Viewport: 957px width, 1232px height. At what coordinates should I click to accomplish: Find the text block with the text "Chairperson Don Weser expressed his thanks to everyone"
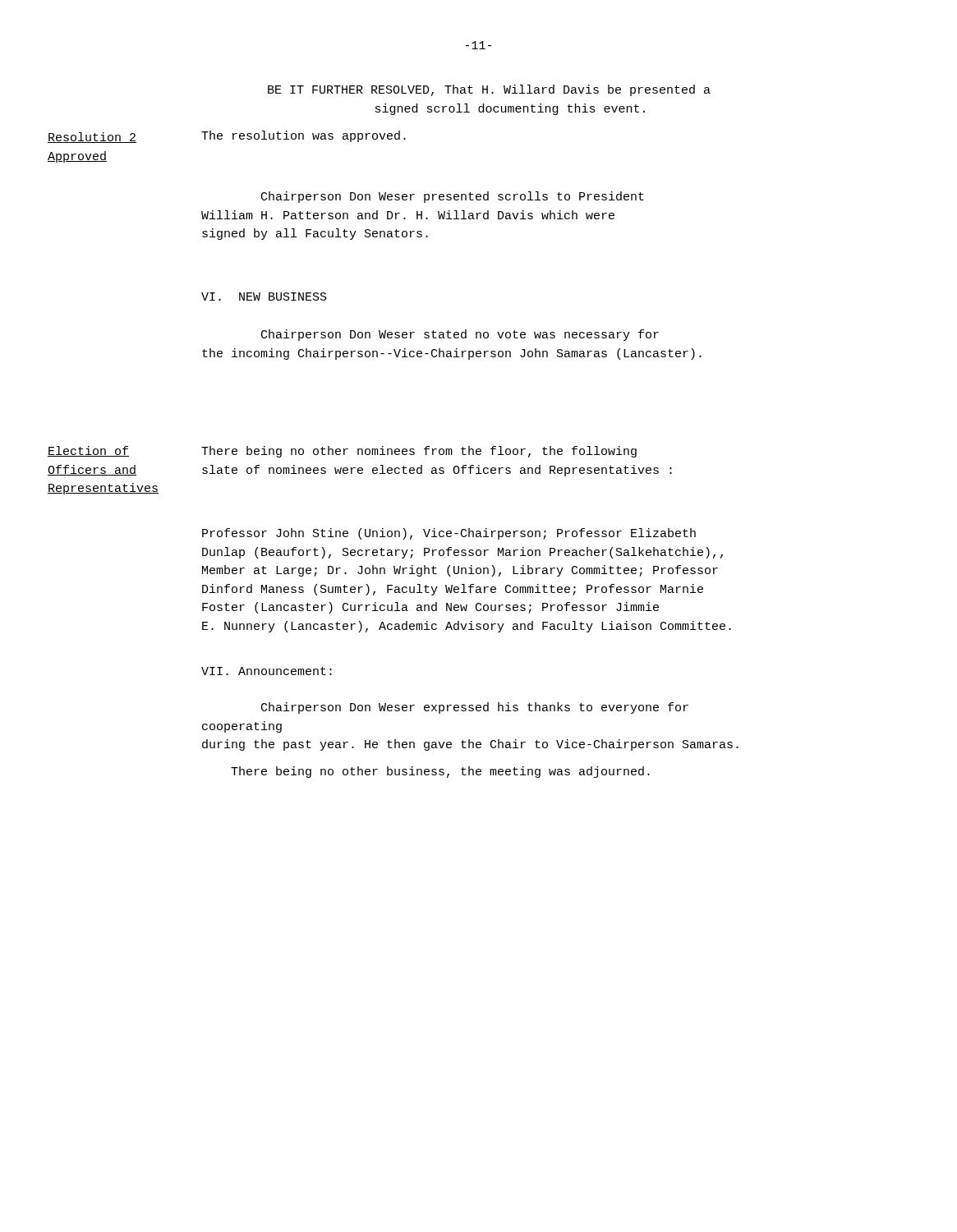pos(475,708)
